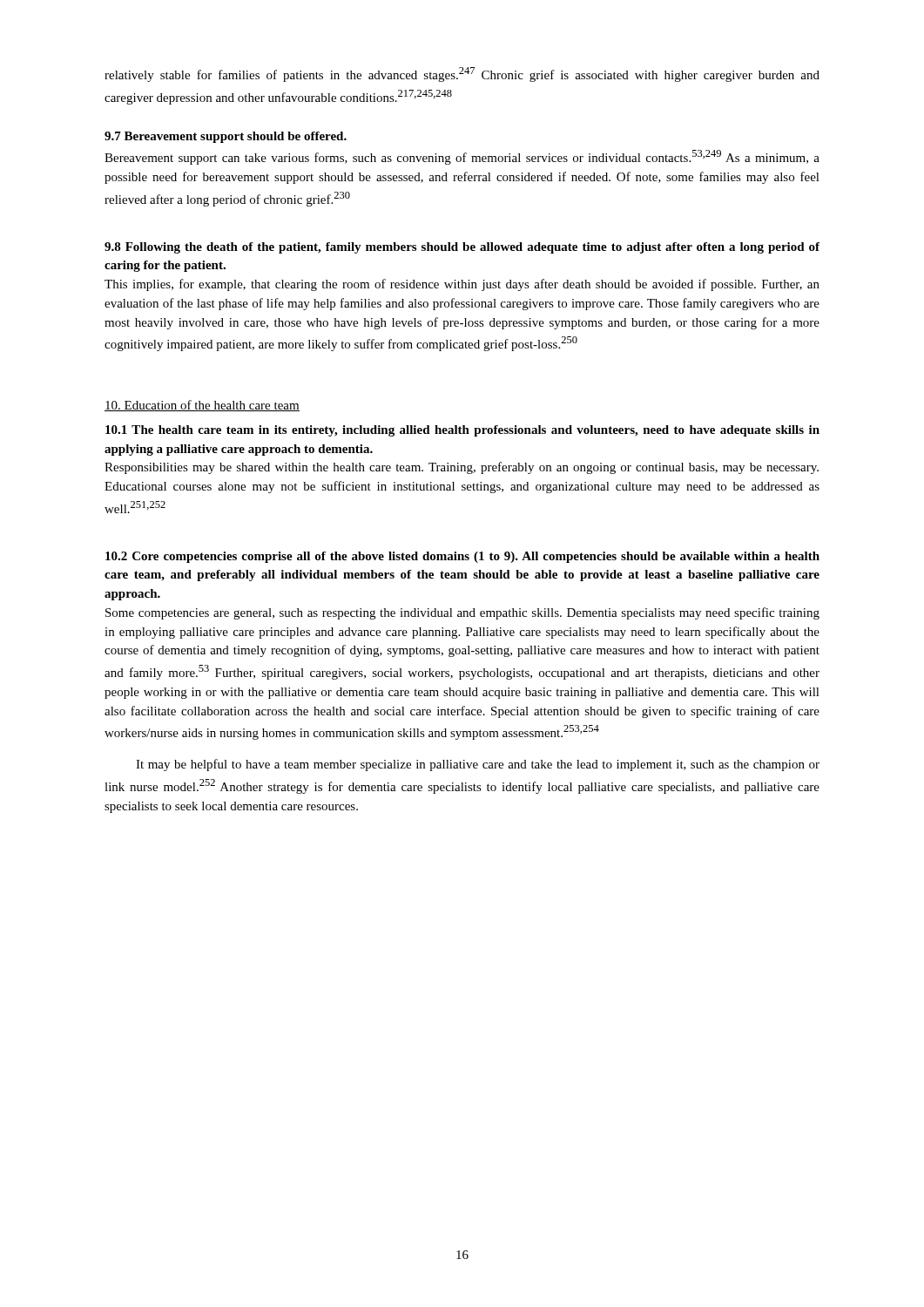
Task: Select the section header containing "9.7 Bereavement support should be"
Action: tap(226, 137)
